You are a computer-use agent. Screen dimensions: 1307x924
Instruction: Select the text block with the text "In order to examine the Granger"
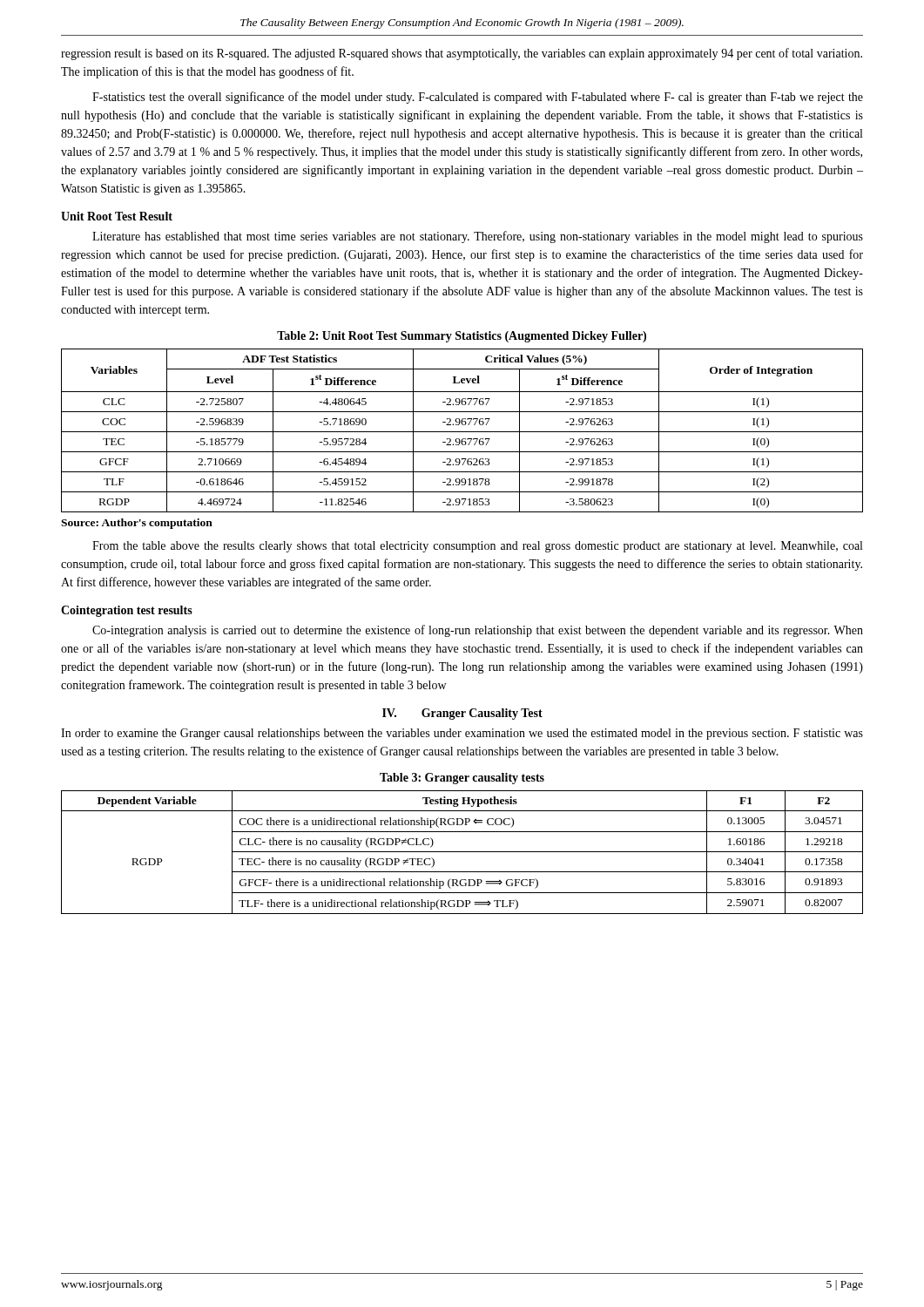(x=462, y=742)
